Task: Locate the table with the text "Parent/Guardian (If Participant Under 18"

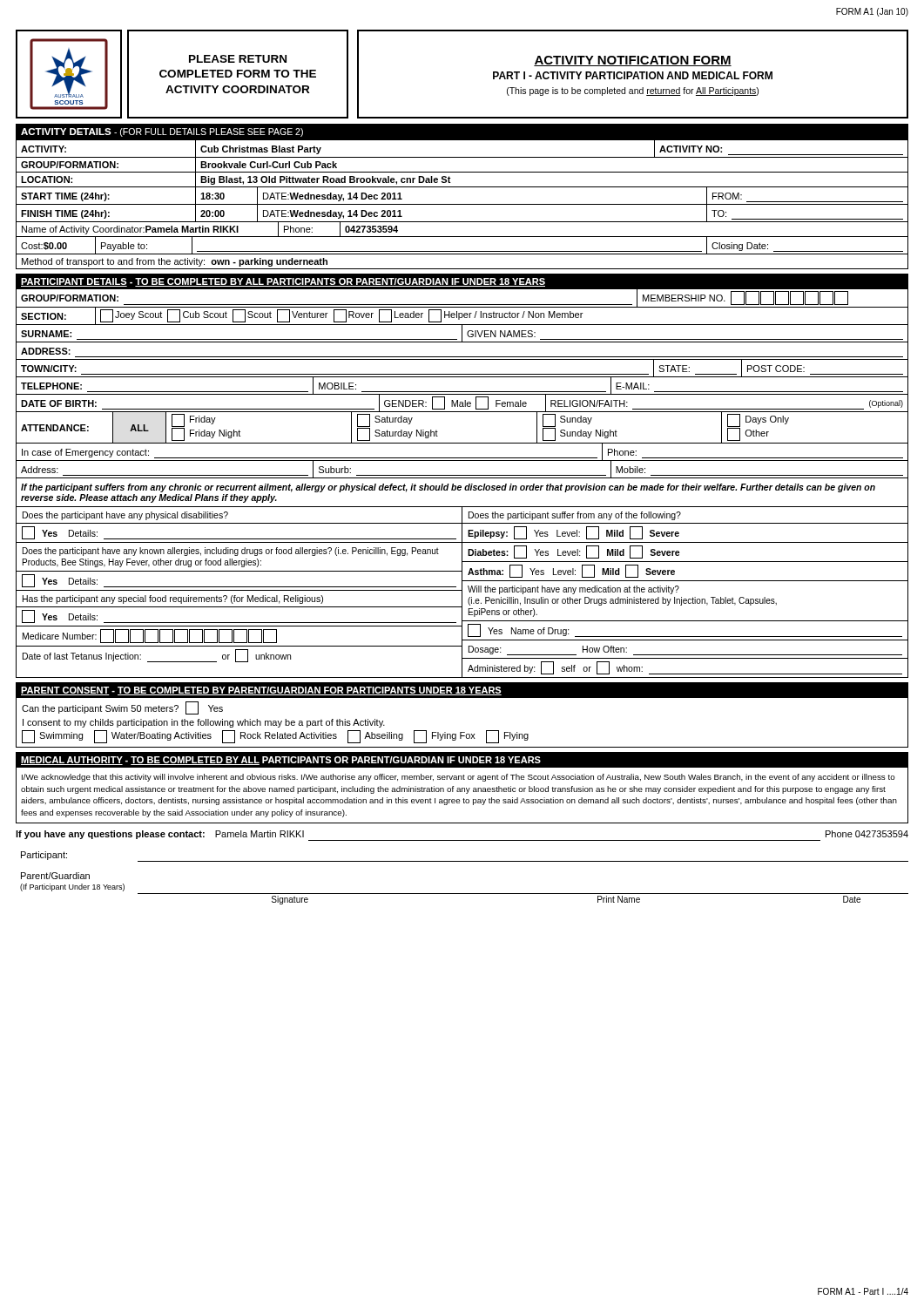Action: [x=462, y=876]
